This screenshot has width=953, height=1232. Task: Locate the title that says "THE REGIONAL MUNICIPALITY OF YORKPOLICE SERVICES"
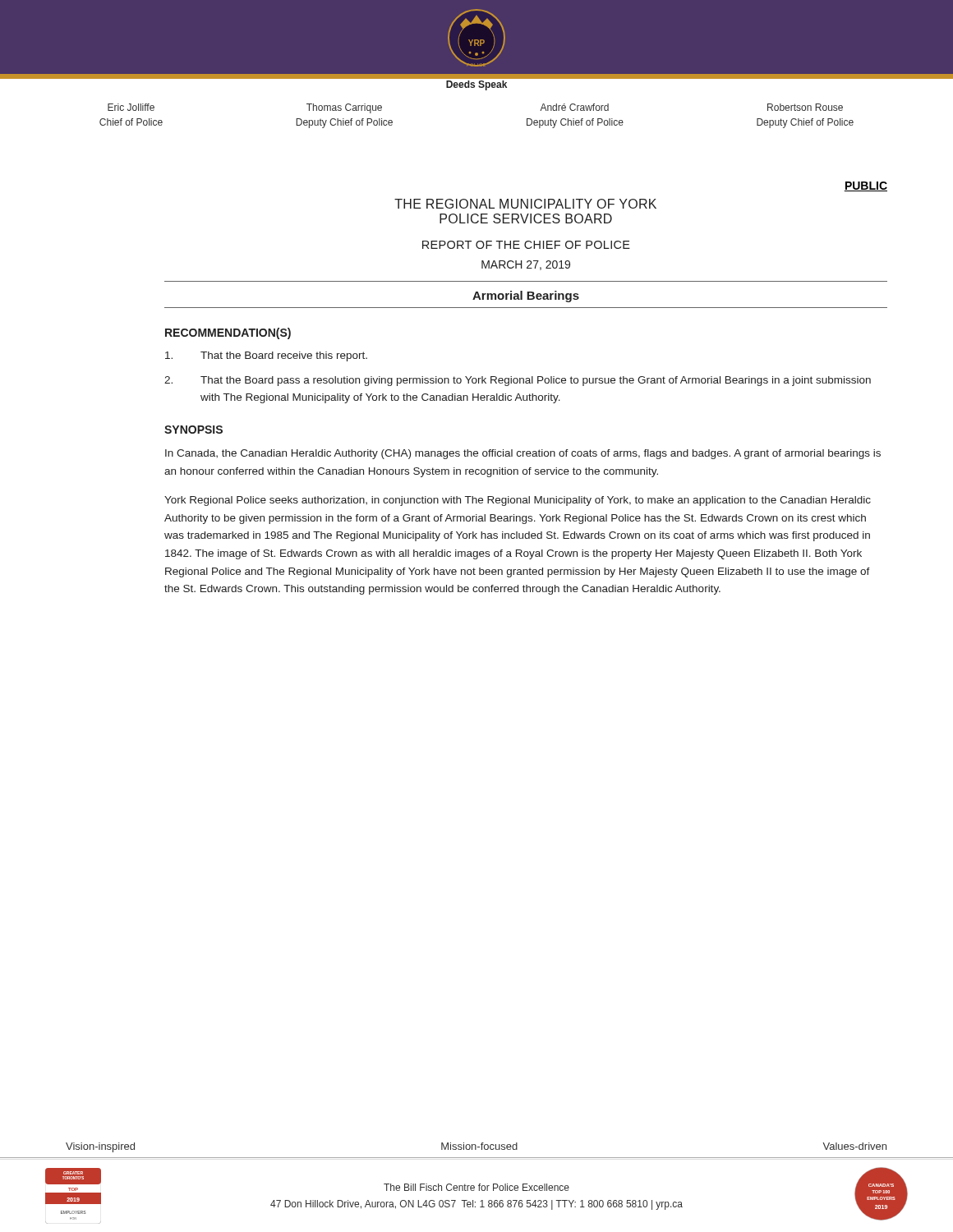[526, 211]
